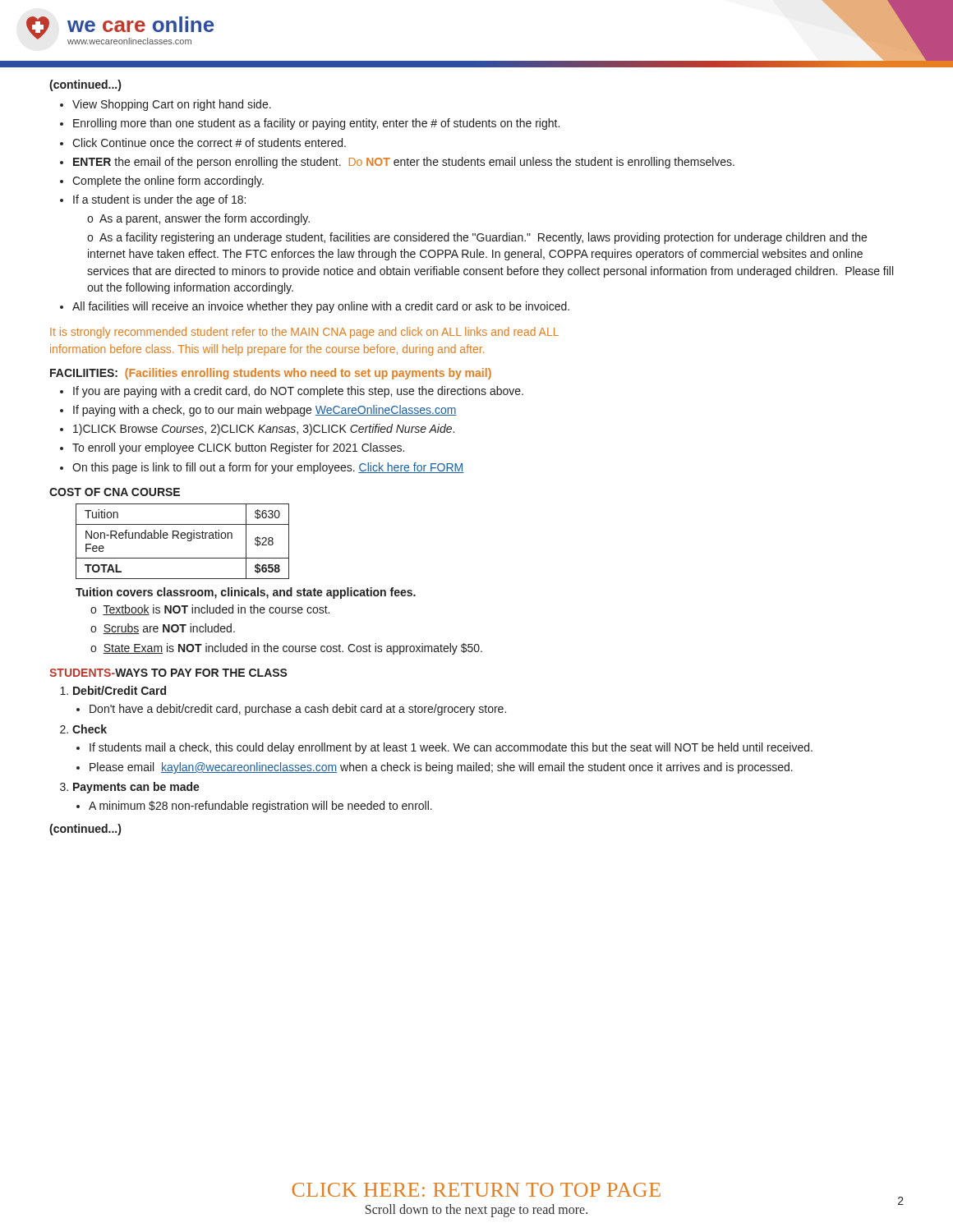Click on the list item that says "o Textbook is NOT"
953x1232 pixels.
click(210, 610)
